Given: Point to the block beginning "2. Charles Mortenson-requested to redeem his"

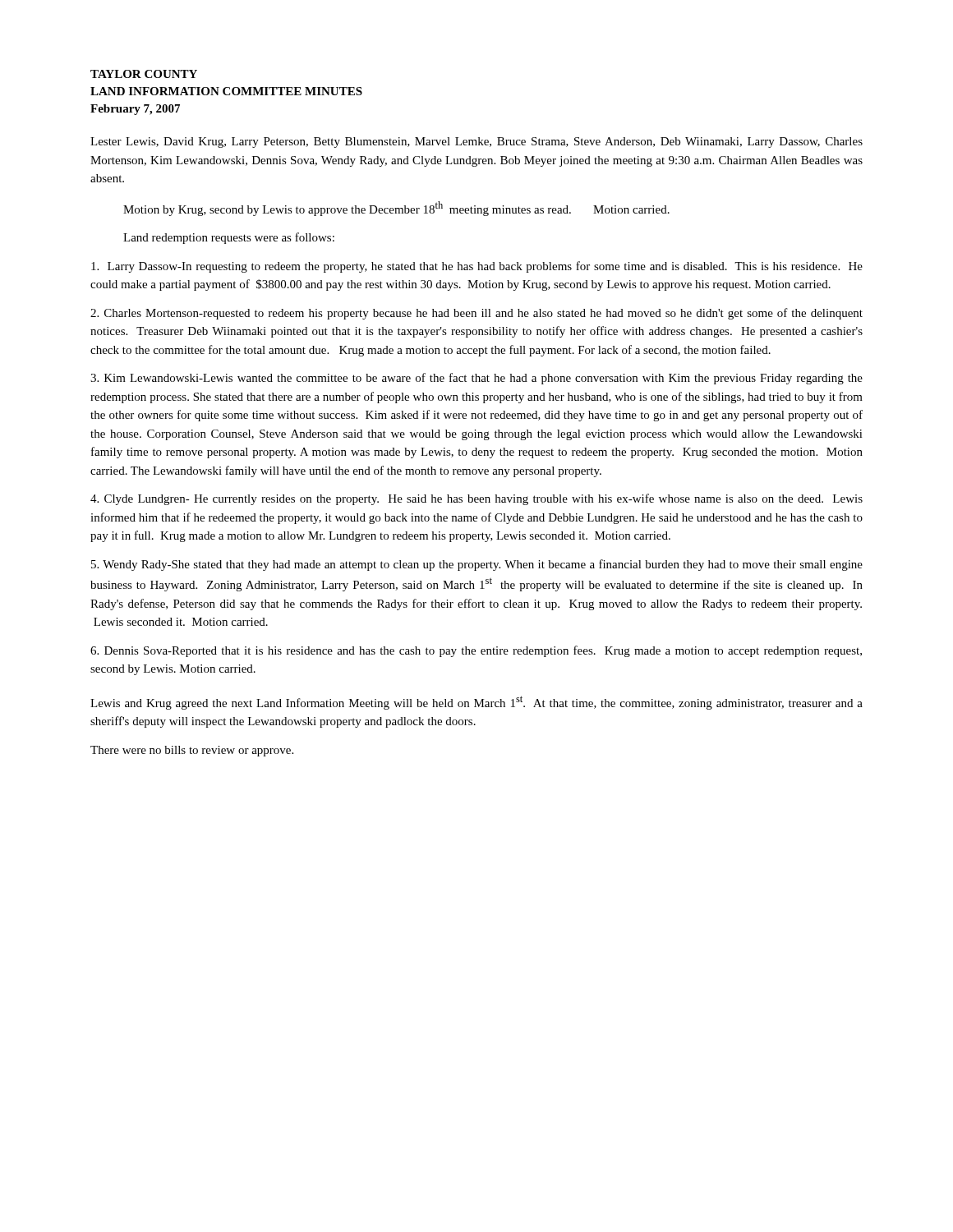Looking at the screenshot, I should (476, 331).
